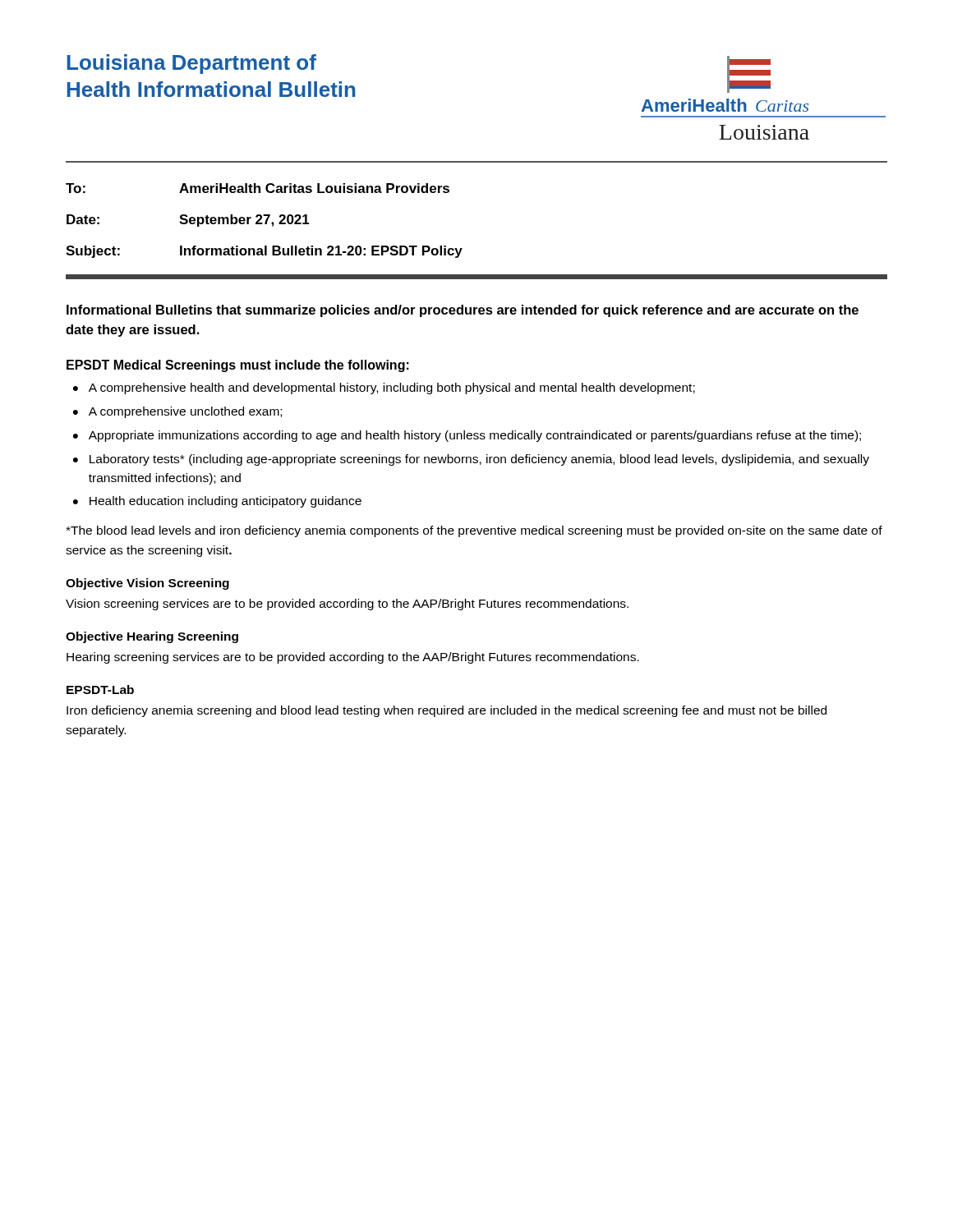Locate the passage starting "Hearing screening services are to be"
Viewport: 953px width, 1232px height.
(x=353, y=657)
